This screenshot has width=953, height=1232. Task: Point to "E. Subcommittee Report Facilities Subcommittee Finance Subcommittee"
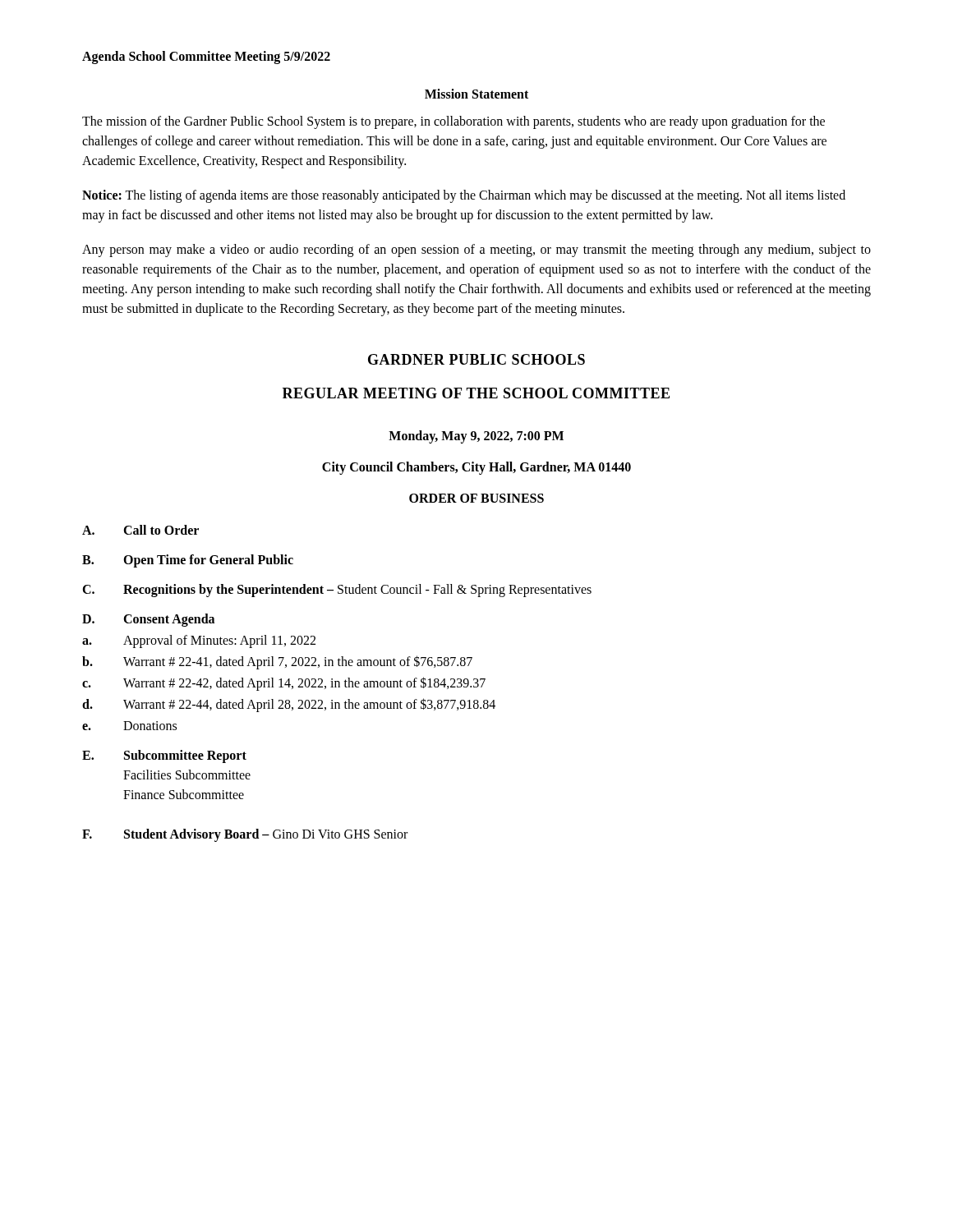[x=164, y=756]
